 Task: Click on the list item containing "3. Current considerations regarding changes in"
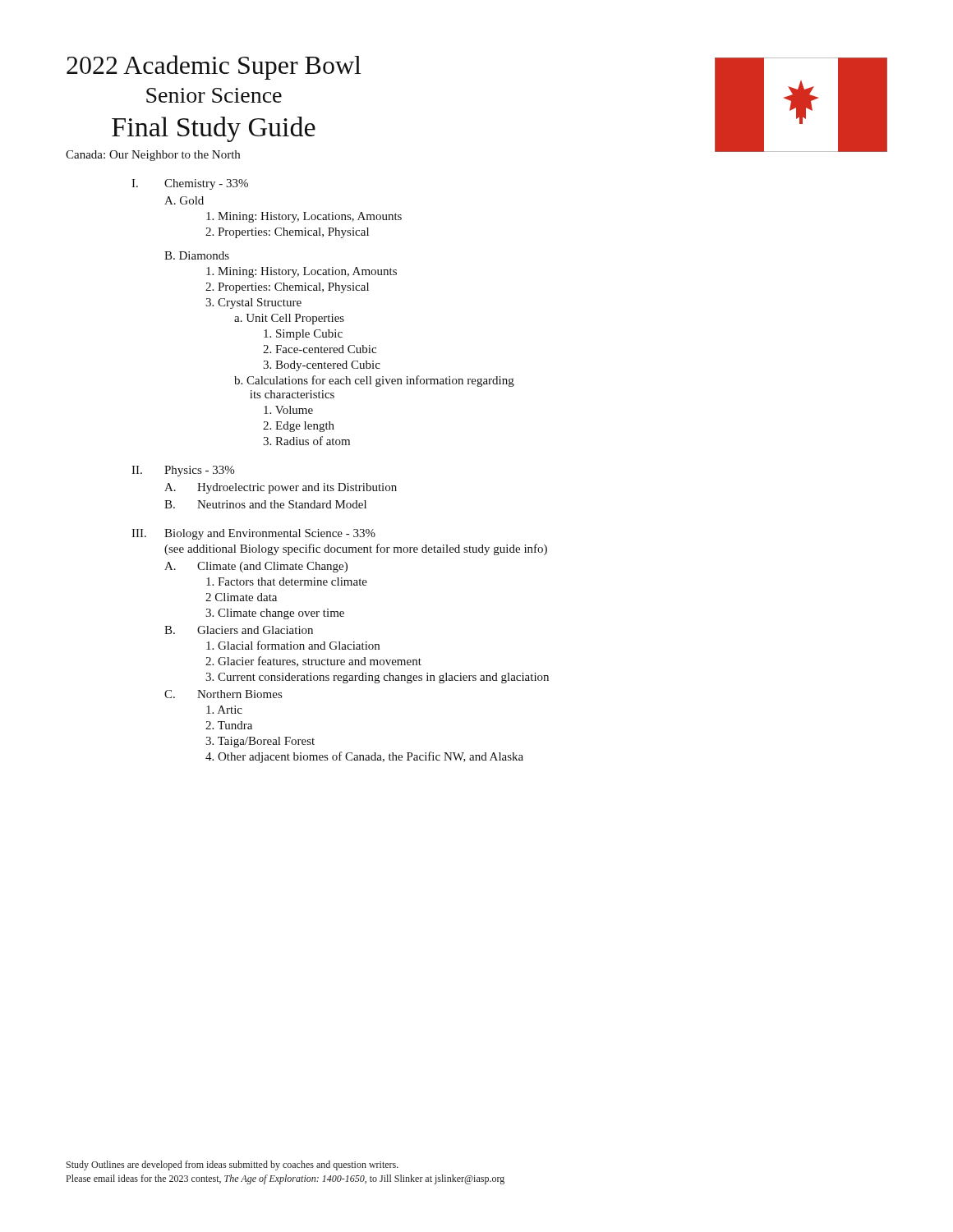[x=377, y=676]
